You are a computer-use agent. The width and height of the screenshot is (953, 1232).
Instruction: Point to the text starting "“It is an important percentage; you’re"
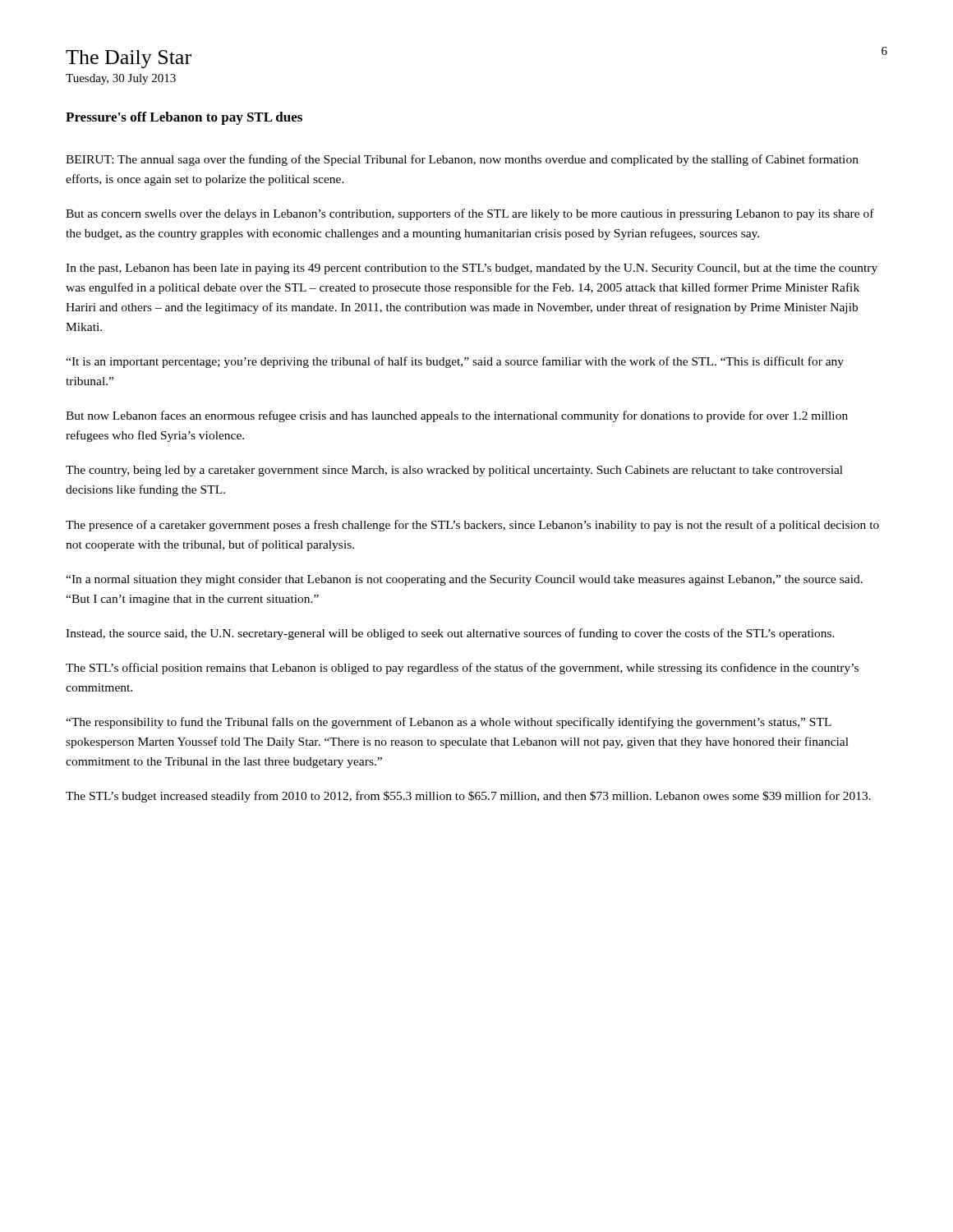tap(476, 372)
